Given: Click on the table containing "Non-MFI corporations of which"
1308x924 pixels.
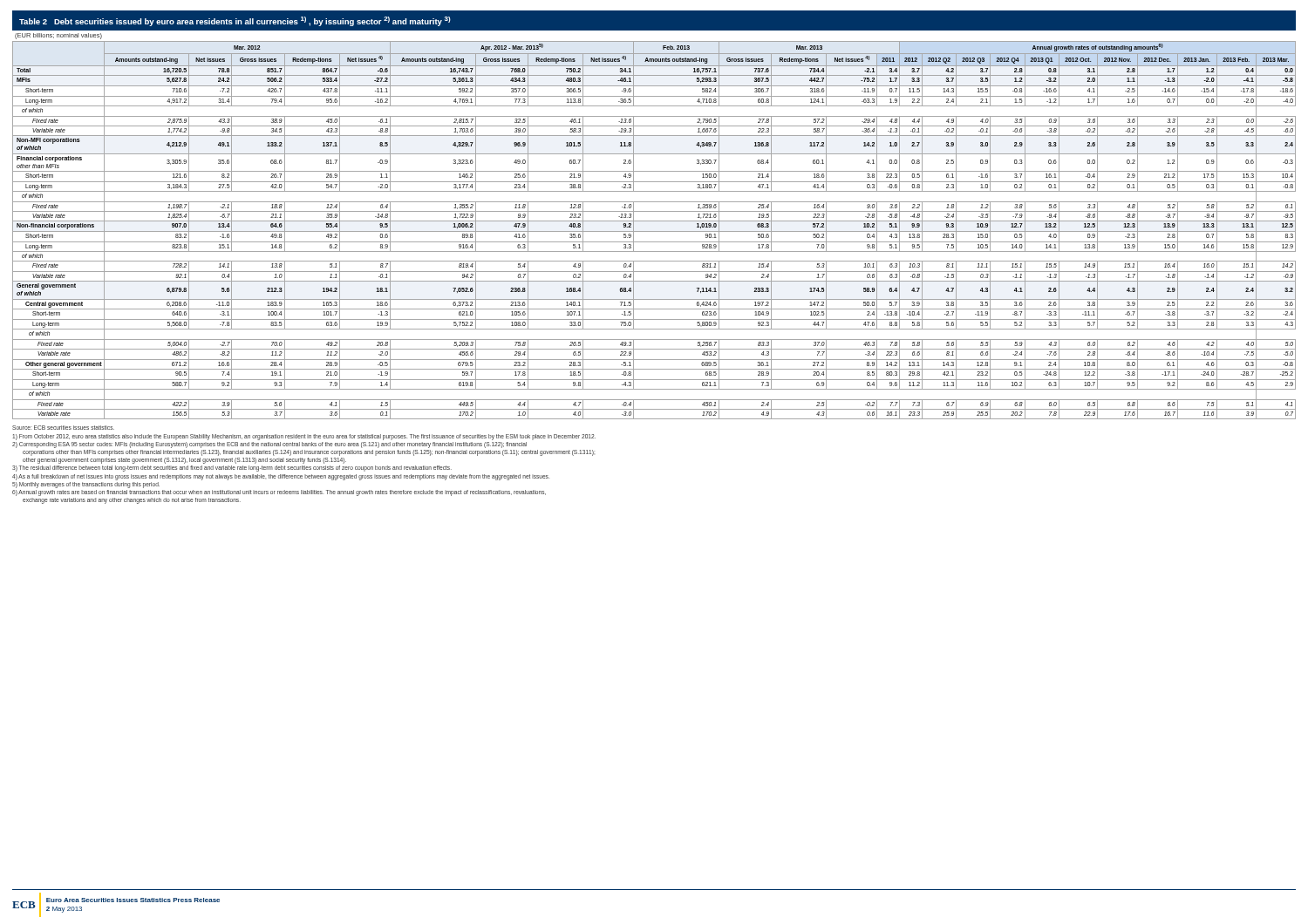Looking at the screenshot, I should click(x=654, y=230).
